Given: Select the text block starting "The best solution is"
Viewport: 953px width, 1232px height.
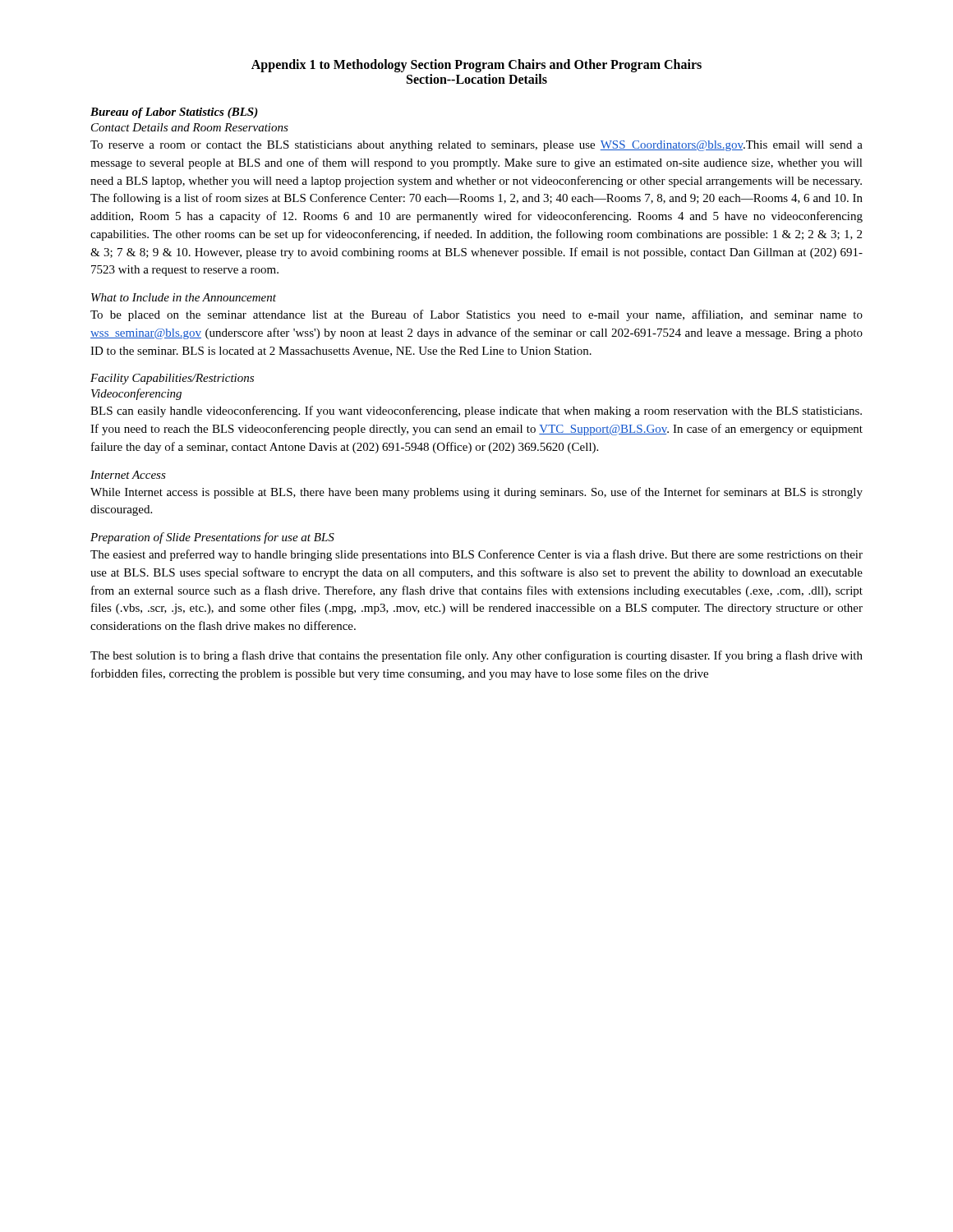Looking at the screenshot, I should pos(476,664).
